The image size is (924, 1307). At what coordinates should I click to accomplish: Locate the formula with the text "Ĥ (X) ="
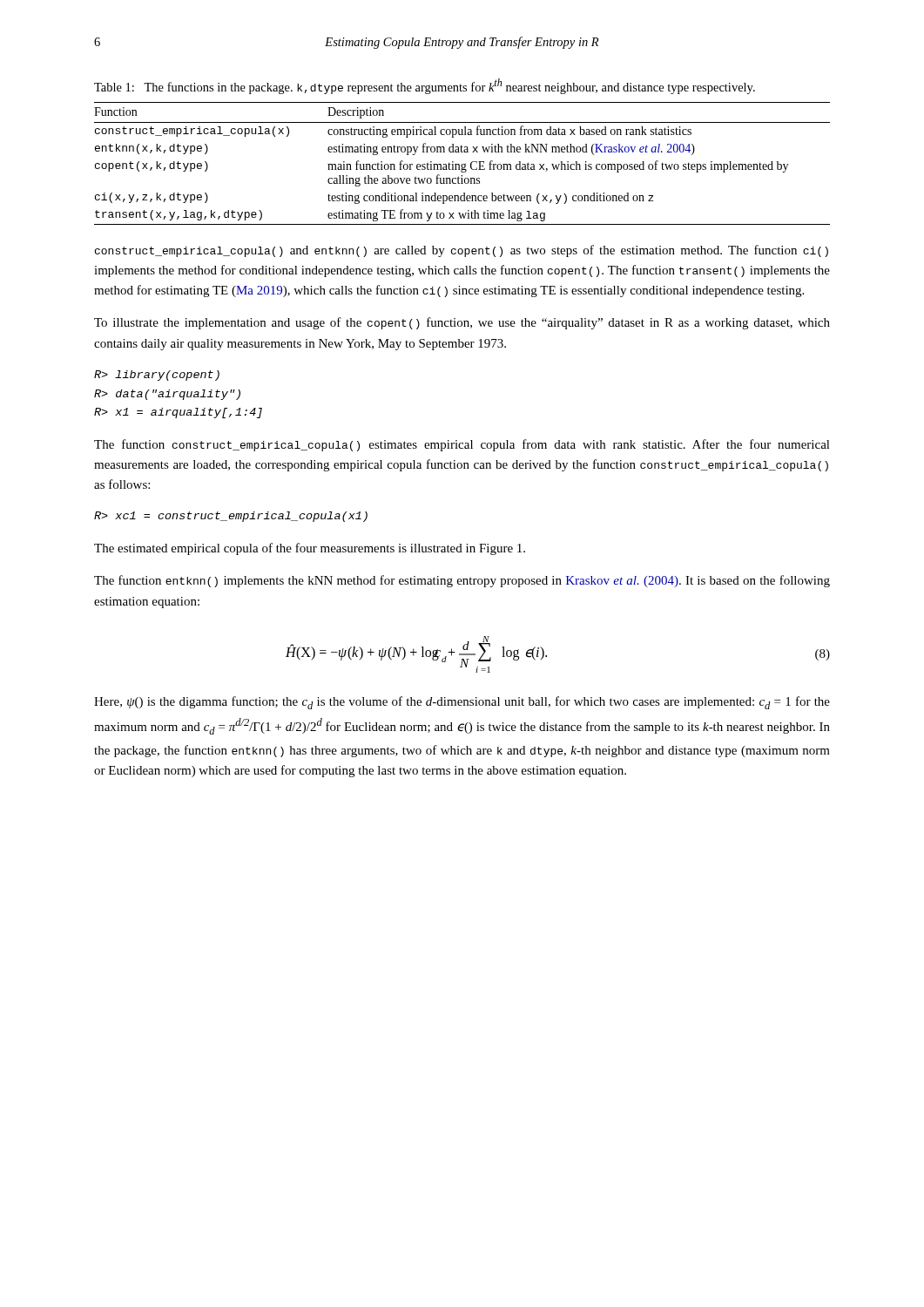coord(462,654)
